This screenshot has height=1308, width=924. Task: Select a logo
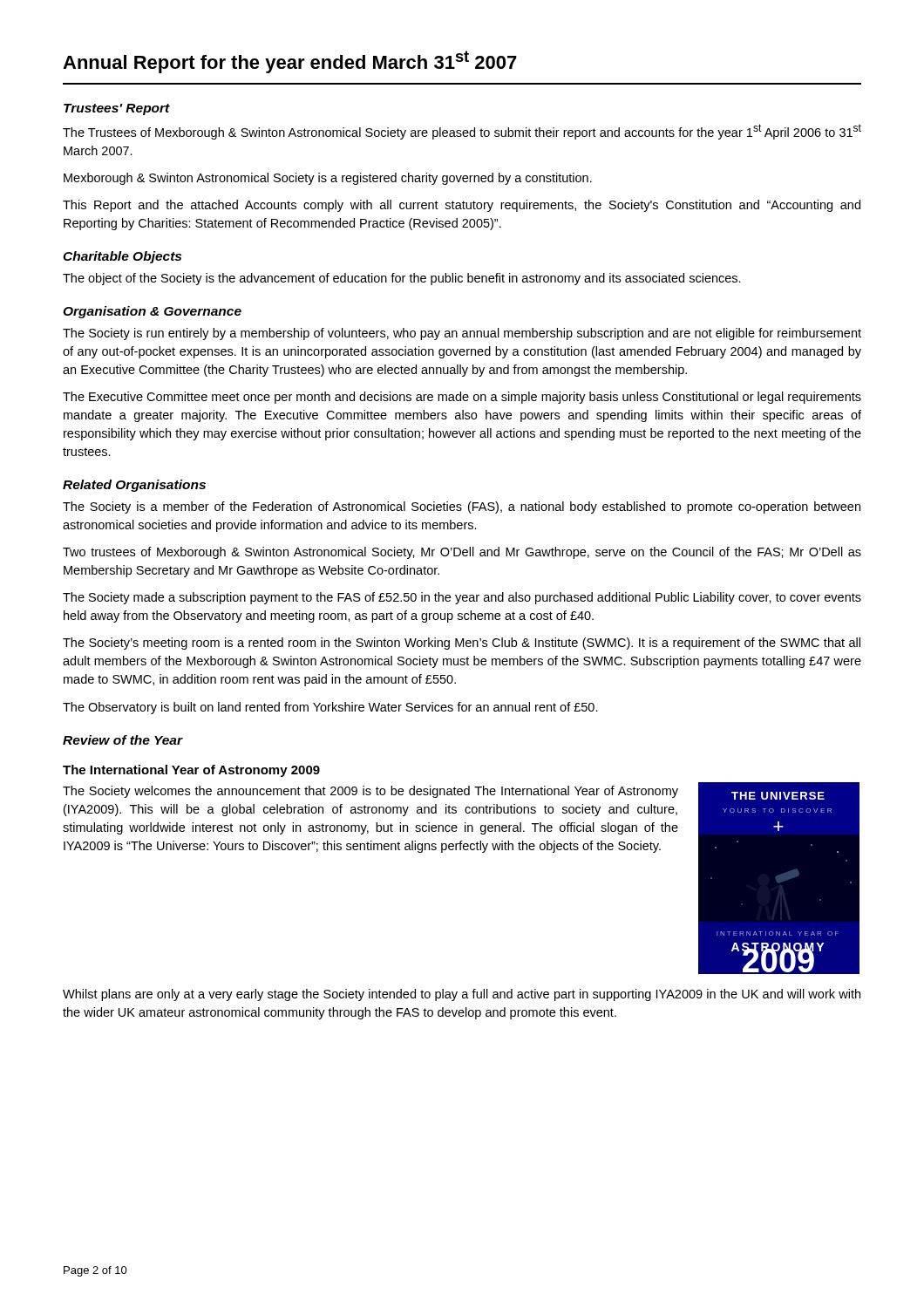click(778, 879)
